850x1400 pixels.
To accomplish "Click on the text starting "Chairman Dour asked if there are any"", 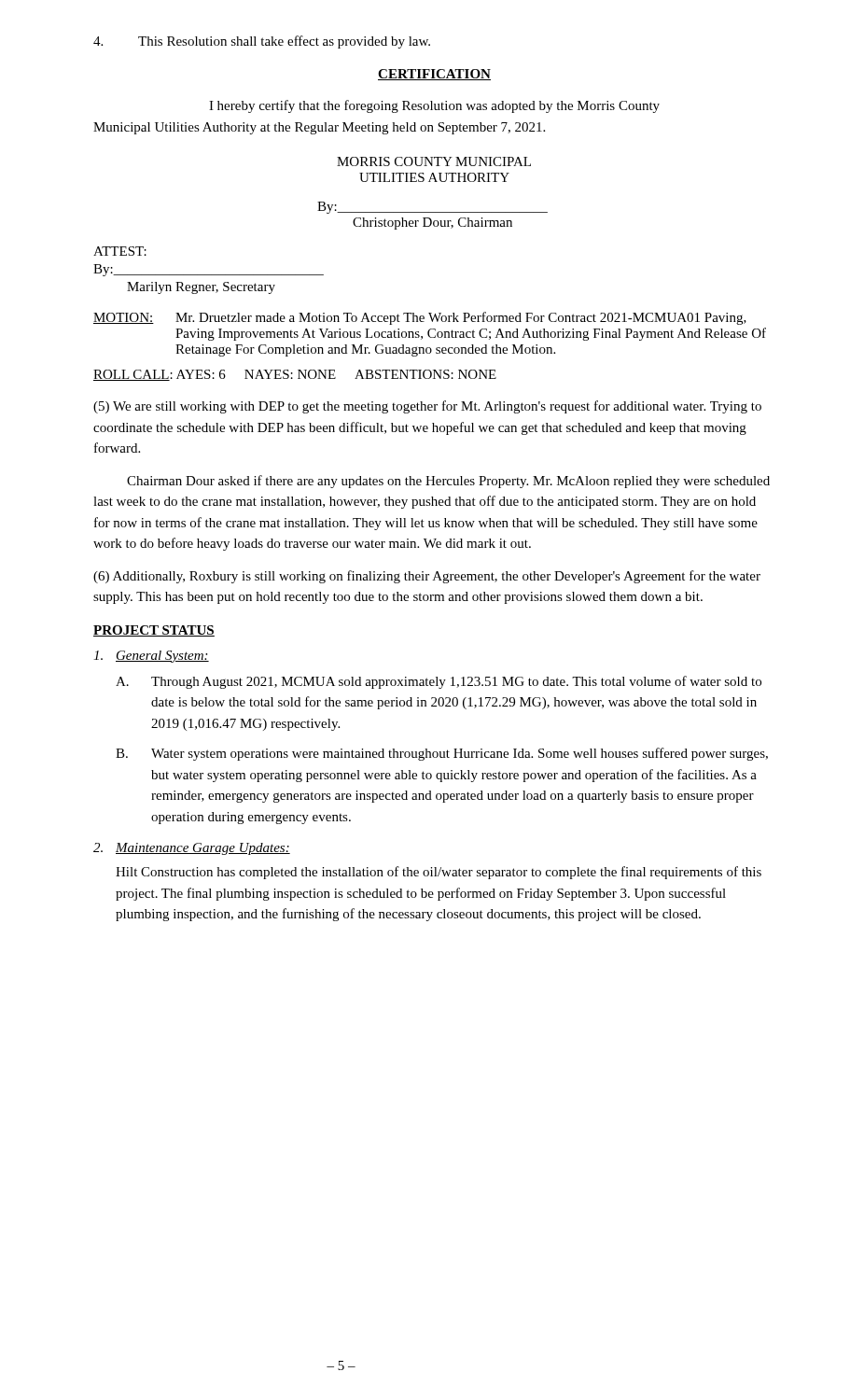I will (432, 512).
